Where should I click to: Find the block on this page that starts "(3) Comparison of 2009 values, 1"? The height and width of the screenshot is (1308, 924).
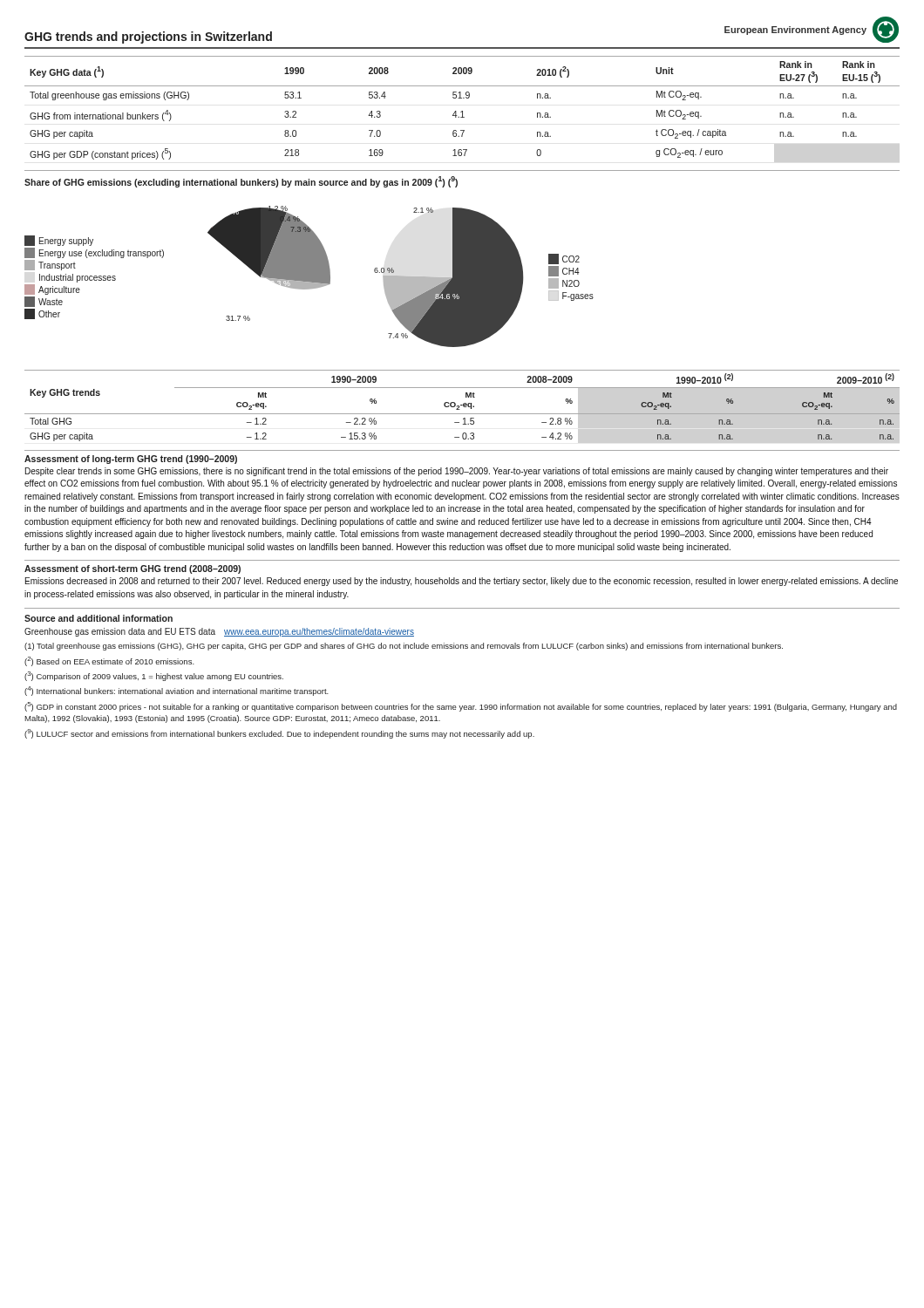tap(154, 675)
